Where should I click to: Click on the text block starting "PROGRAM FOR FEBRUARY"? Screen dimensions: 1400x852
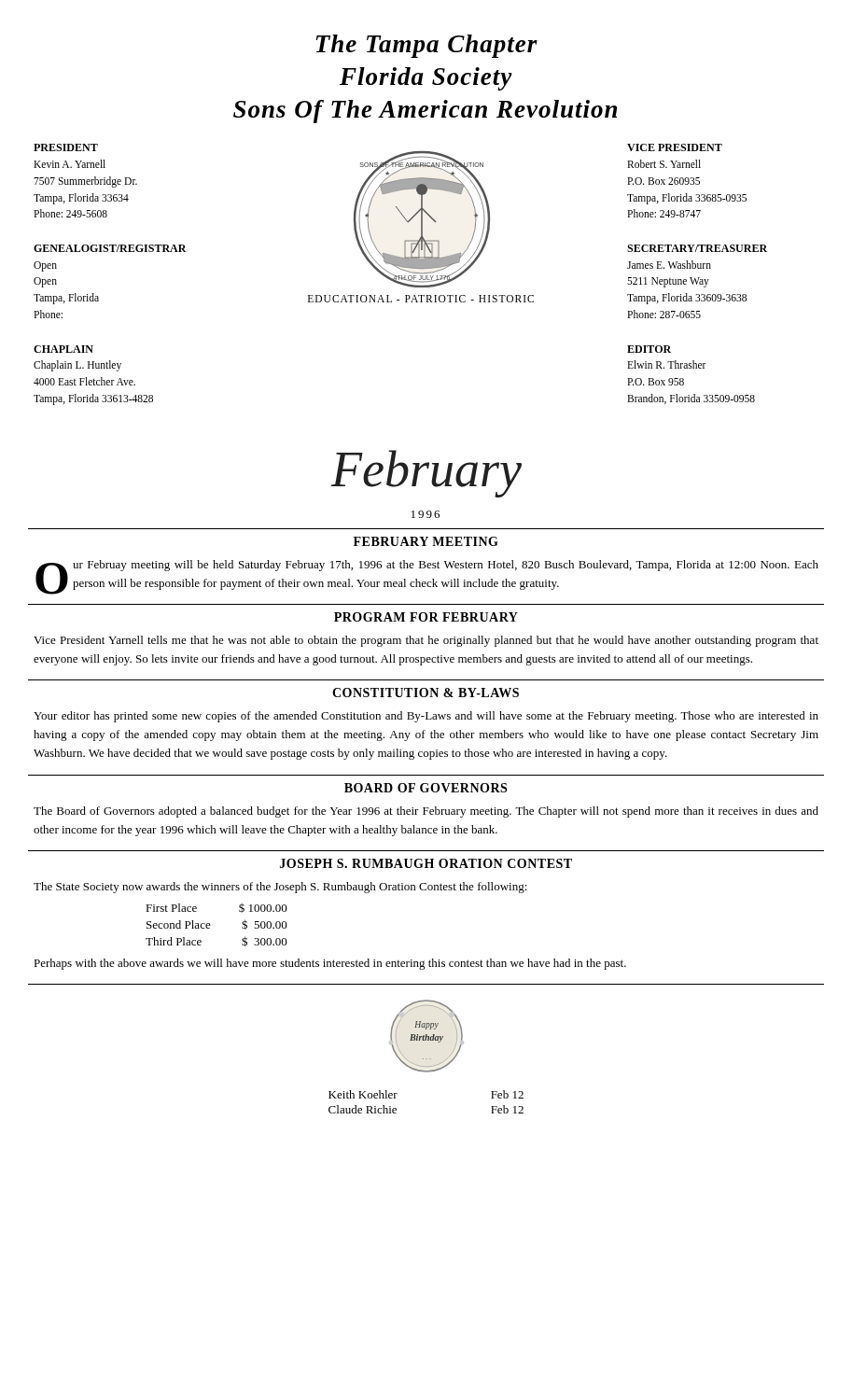click(x=426, y=617)
